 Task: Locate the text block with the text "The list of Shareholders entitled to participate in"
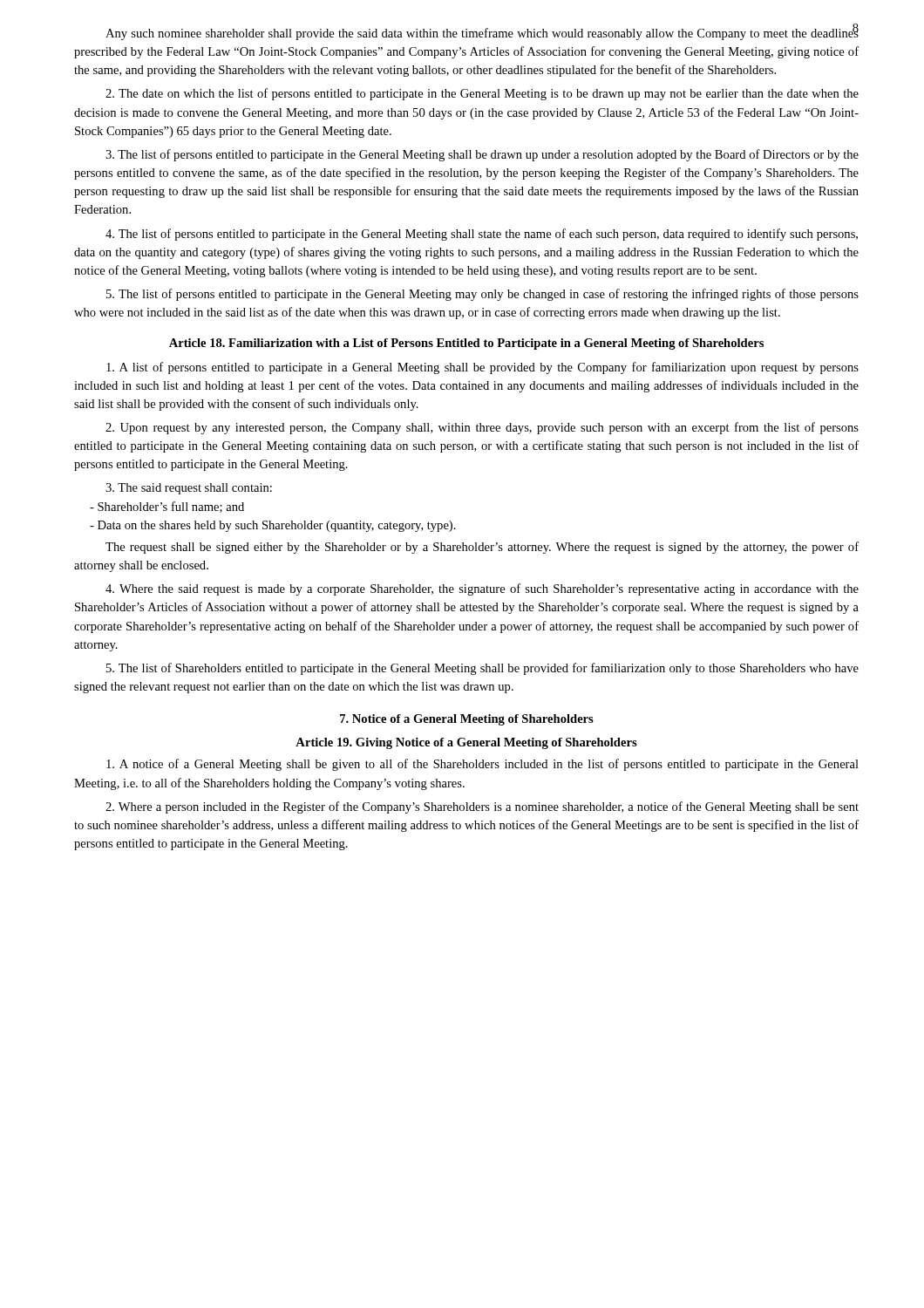466,678
